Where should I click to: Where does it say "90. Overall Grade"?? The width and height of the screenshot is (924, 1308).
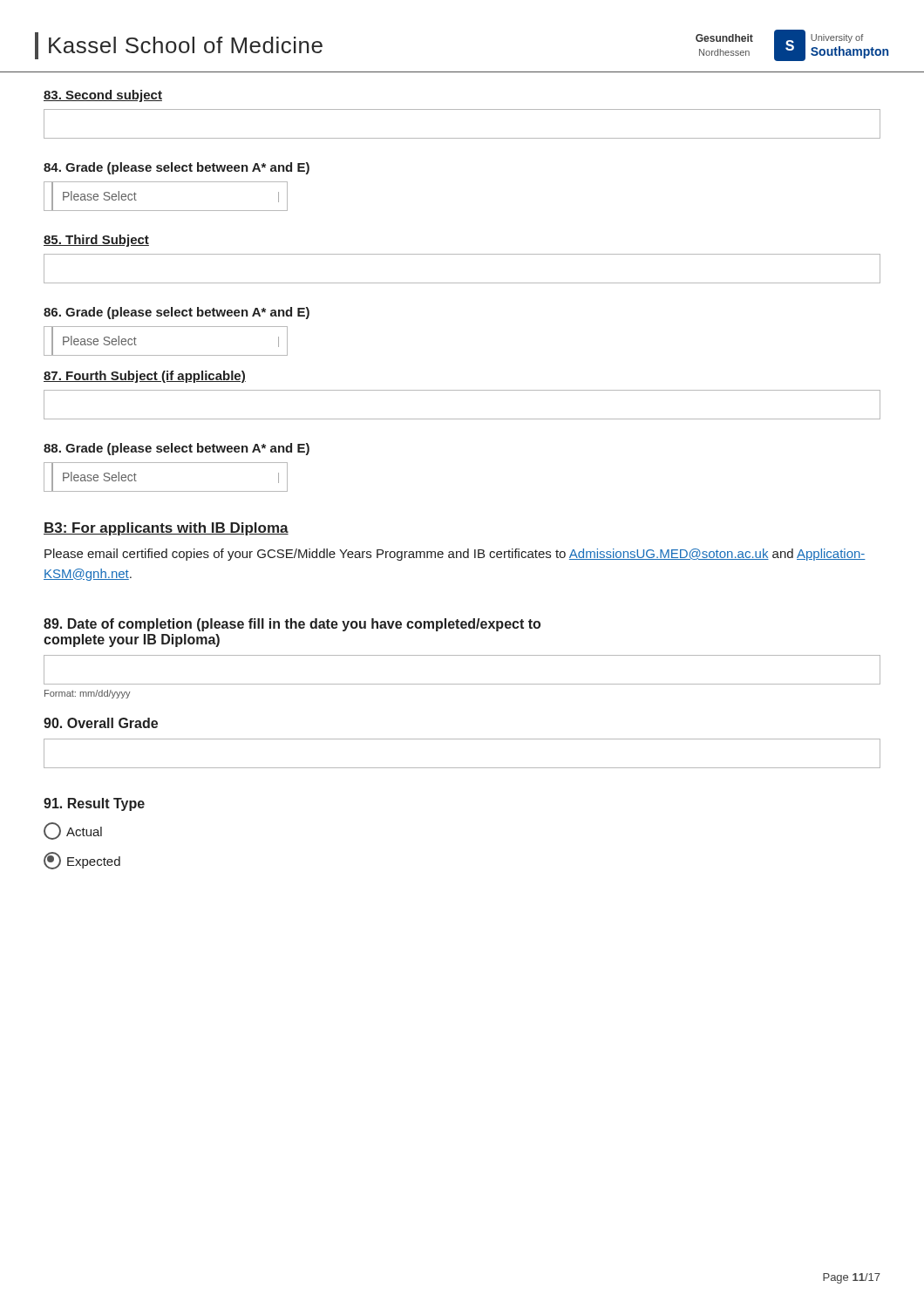101,723
